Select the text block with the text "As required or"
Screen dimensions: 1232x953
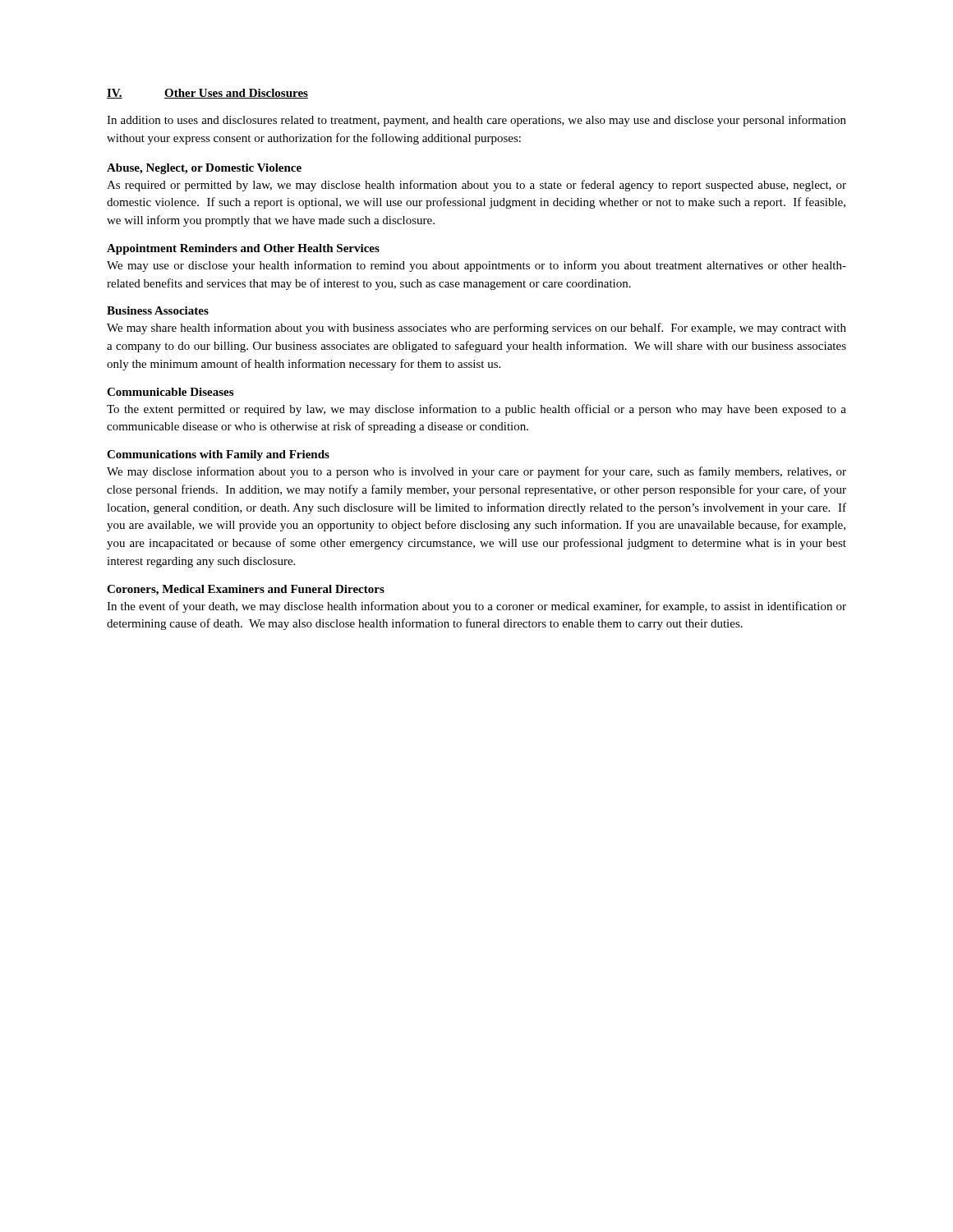(476, 202)
